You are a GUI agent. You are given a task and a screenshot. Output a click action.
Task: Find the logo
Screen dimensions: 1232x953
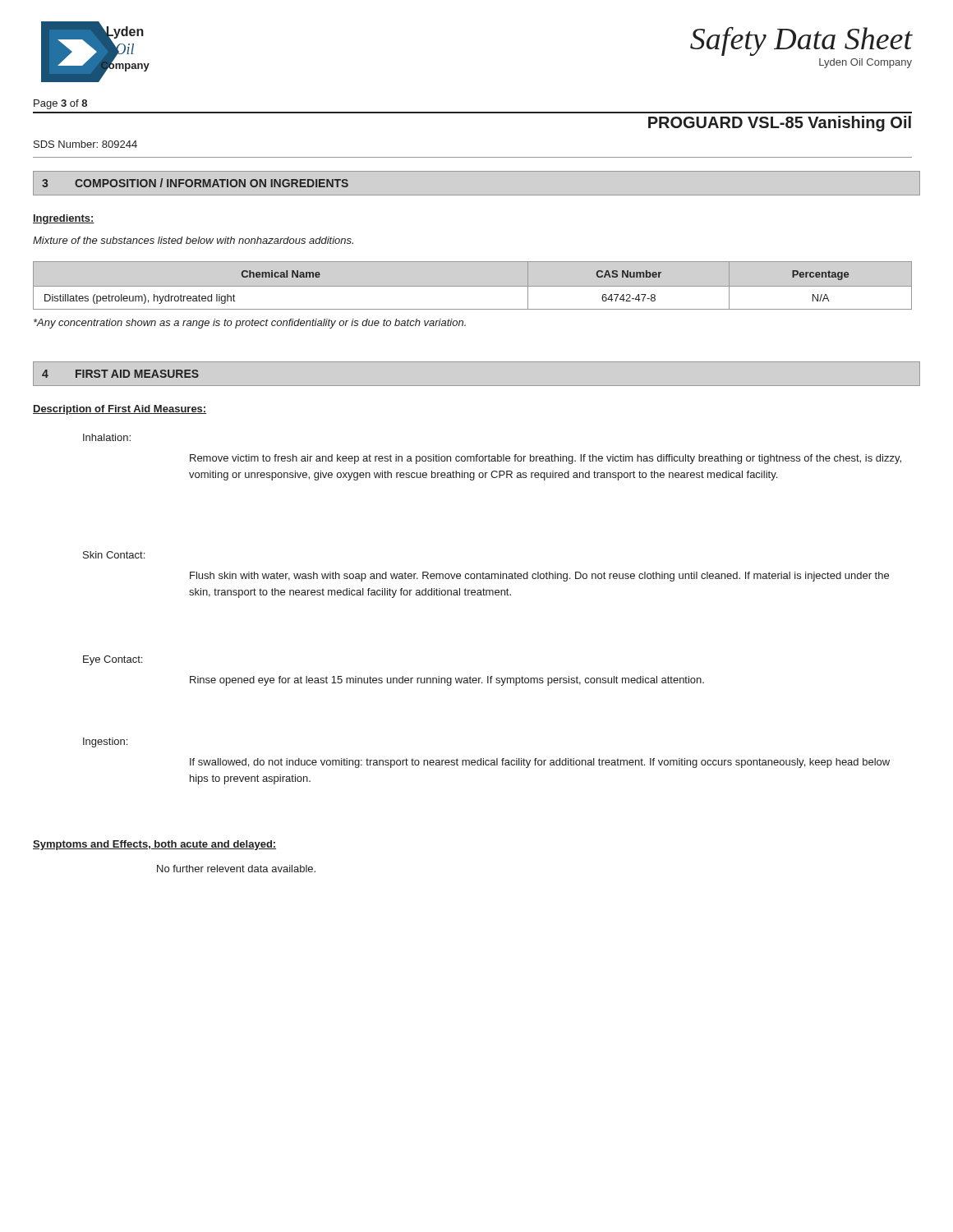[99, 52]
